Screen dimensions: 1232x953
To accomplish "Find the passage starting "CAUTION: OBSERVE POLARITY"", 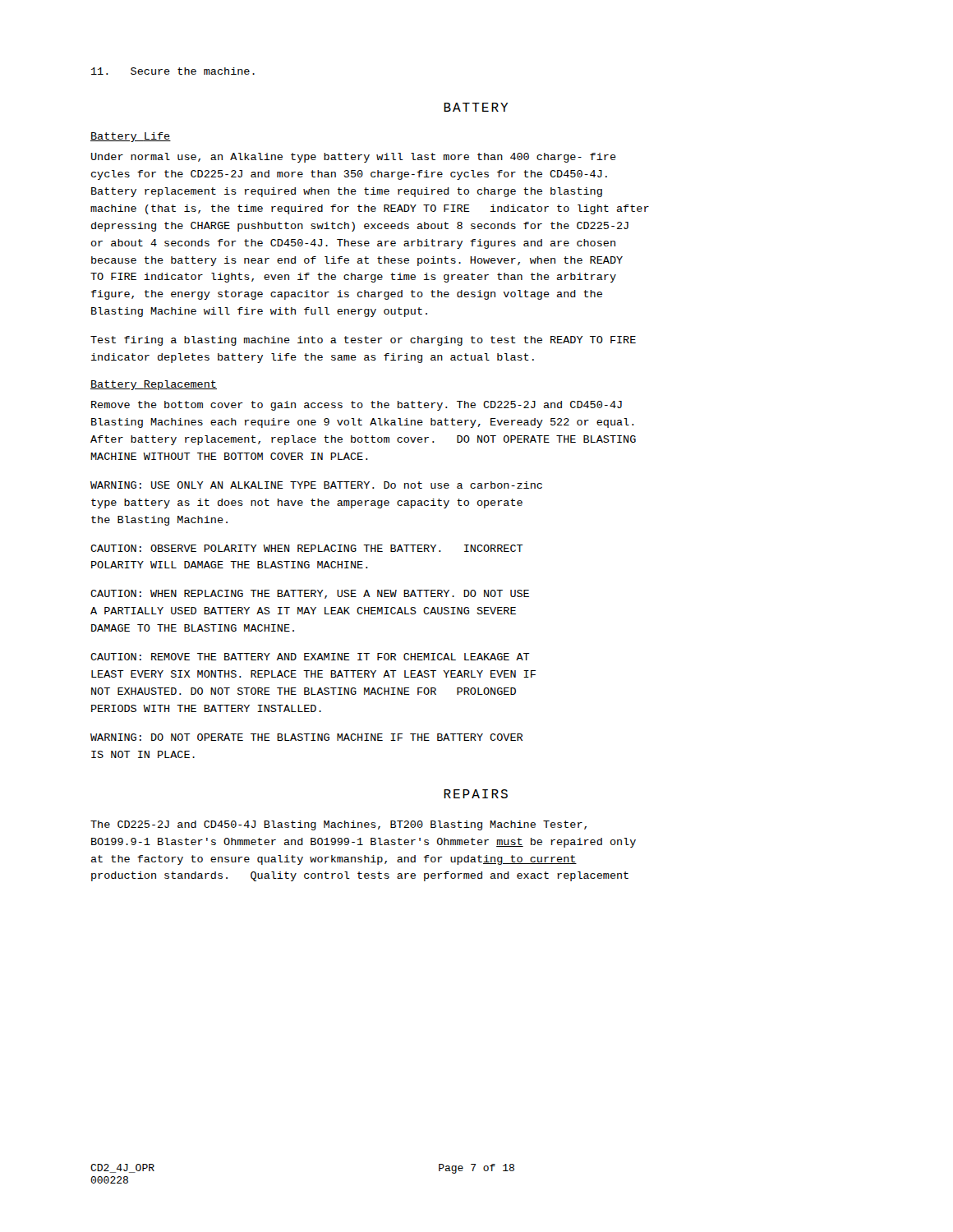I will [x=307, y=557].
